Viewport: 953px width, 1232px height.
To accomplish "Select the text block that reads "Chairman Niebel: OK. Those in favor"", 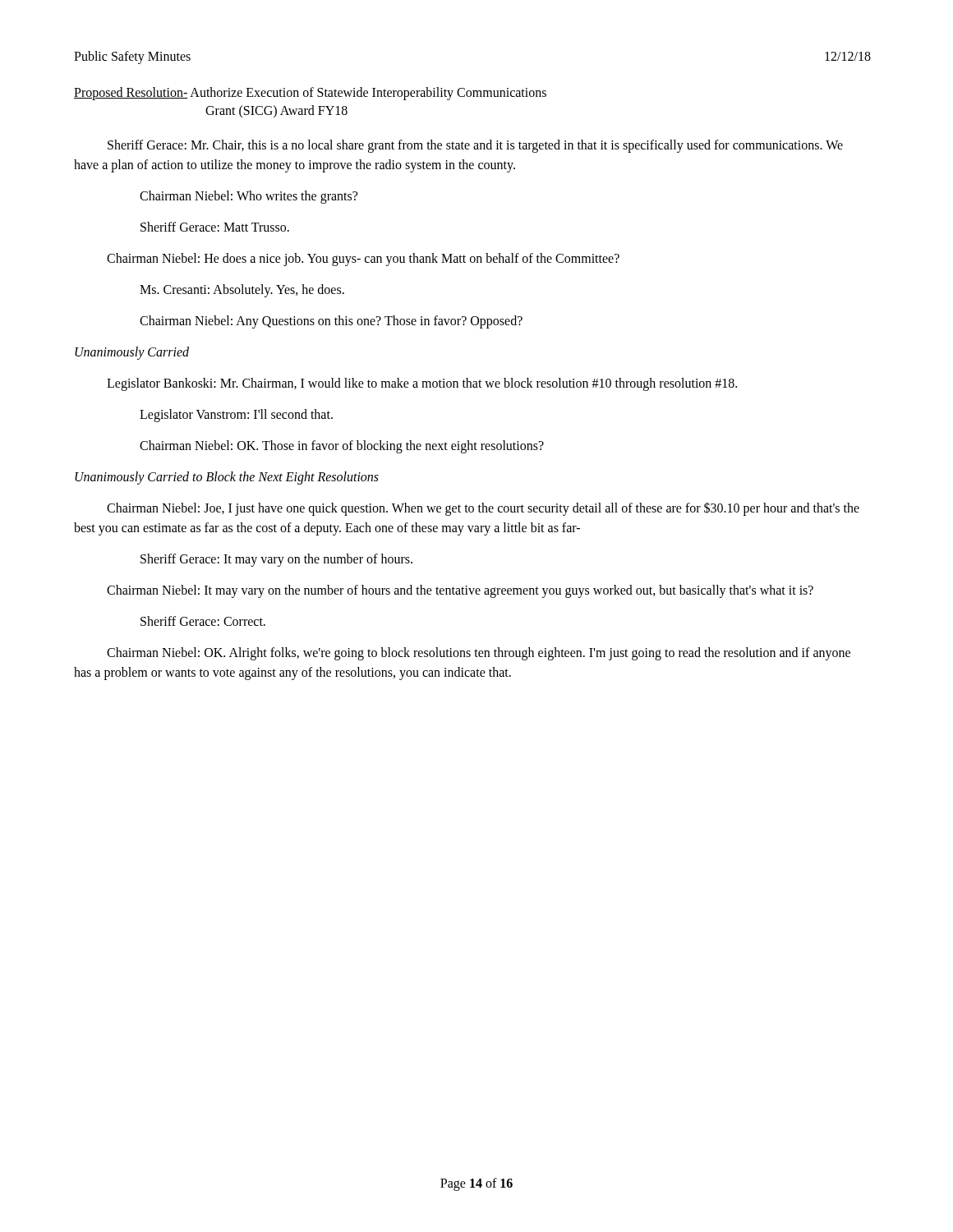I will [342, 445].
